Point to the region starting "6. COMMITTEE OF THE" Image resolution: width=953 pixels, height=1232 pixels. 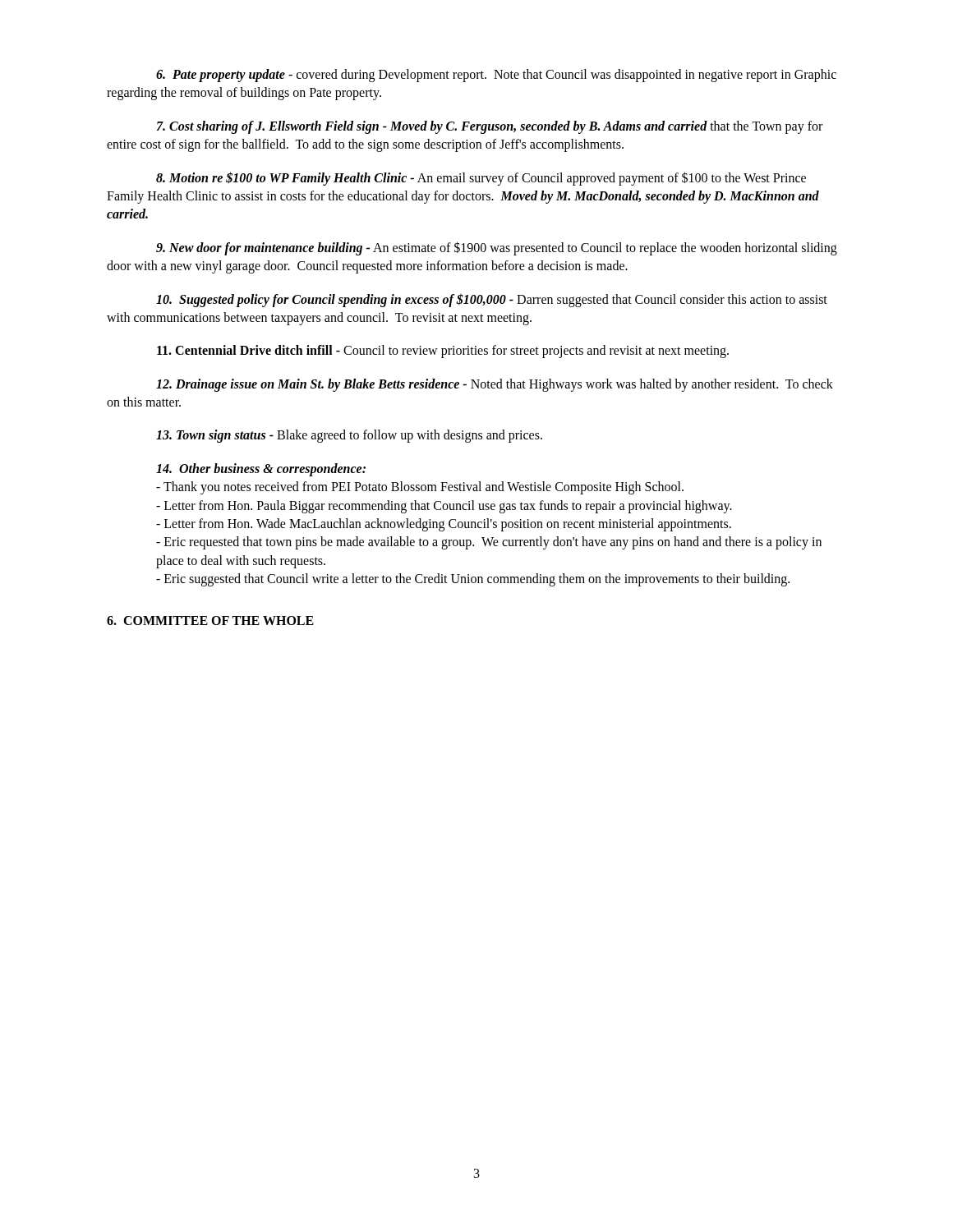[x=210, y=621]
